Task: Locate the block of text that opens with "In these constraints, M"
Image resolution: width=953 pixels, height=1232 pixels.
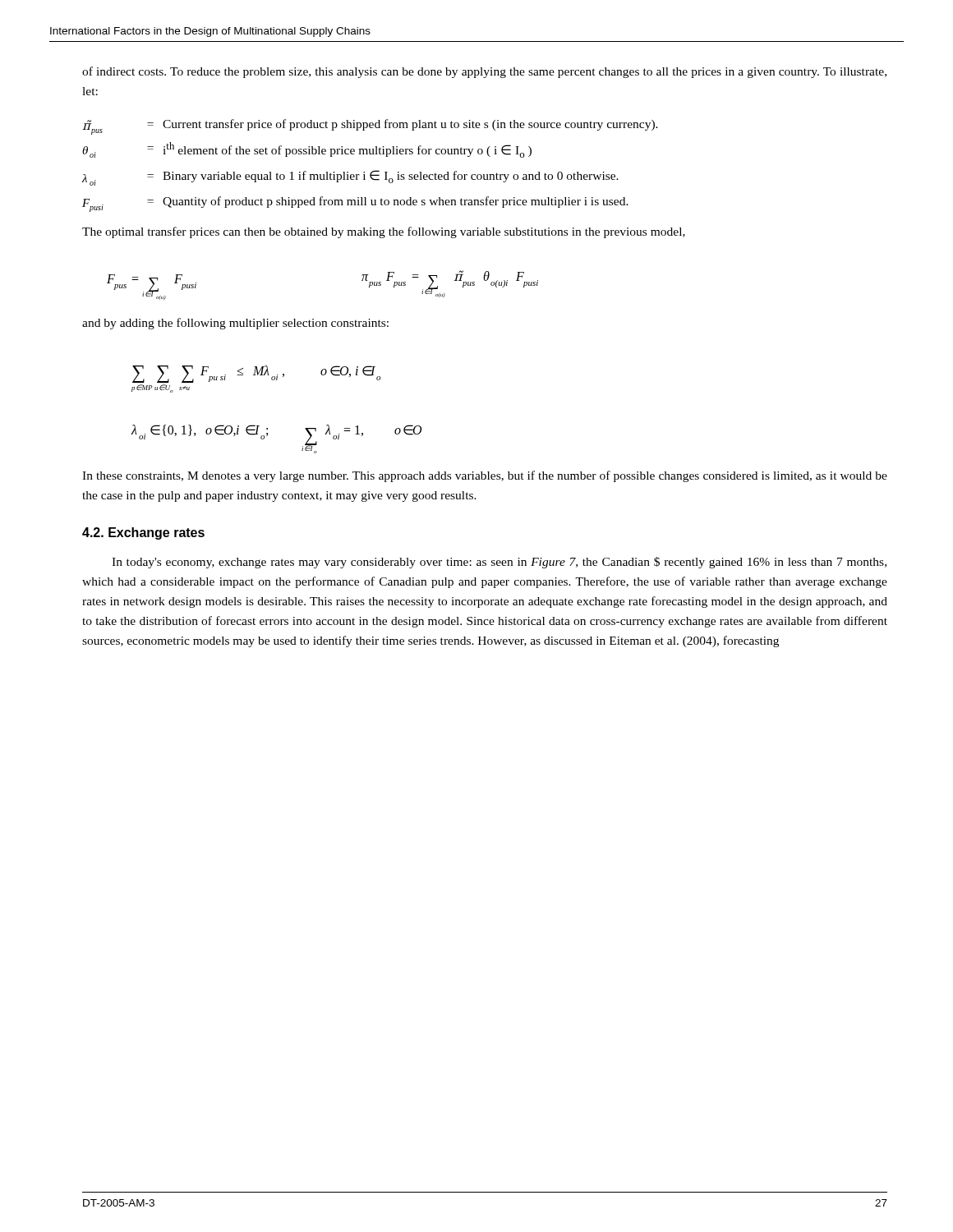Action: pyautogui.click(x=485, y=485)
